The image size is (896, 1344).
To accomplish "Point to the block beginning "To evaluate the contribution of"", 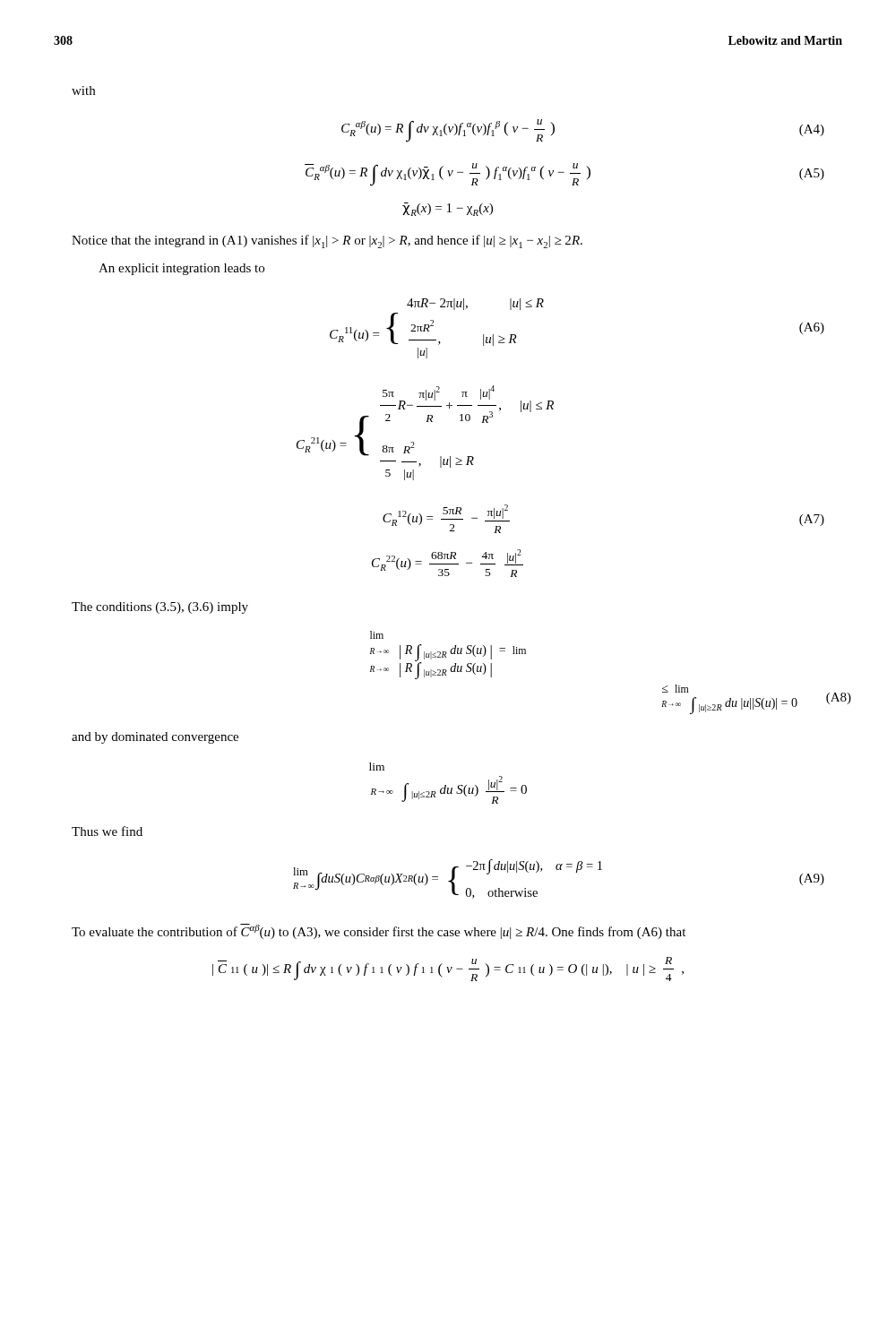I will [x=379, y=930].
